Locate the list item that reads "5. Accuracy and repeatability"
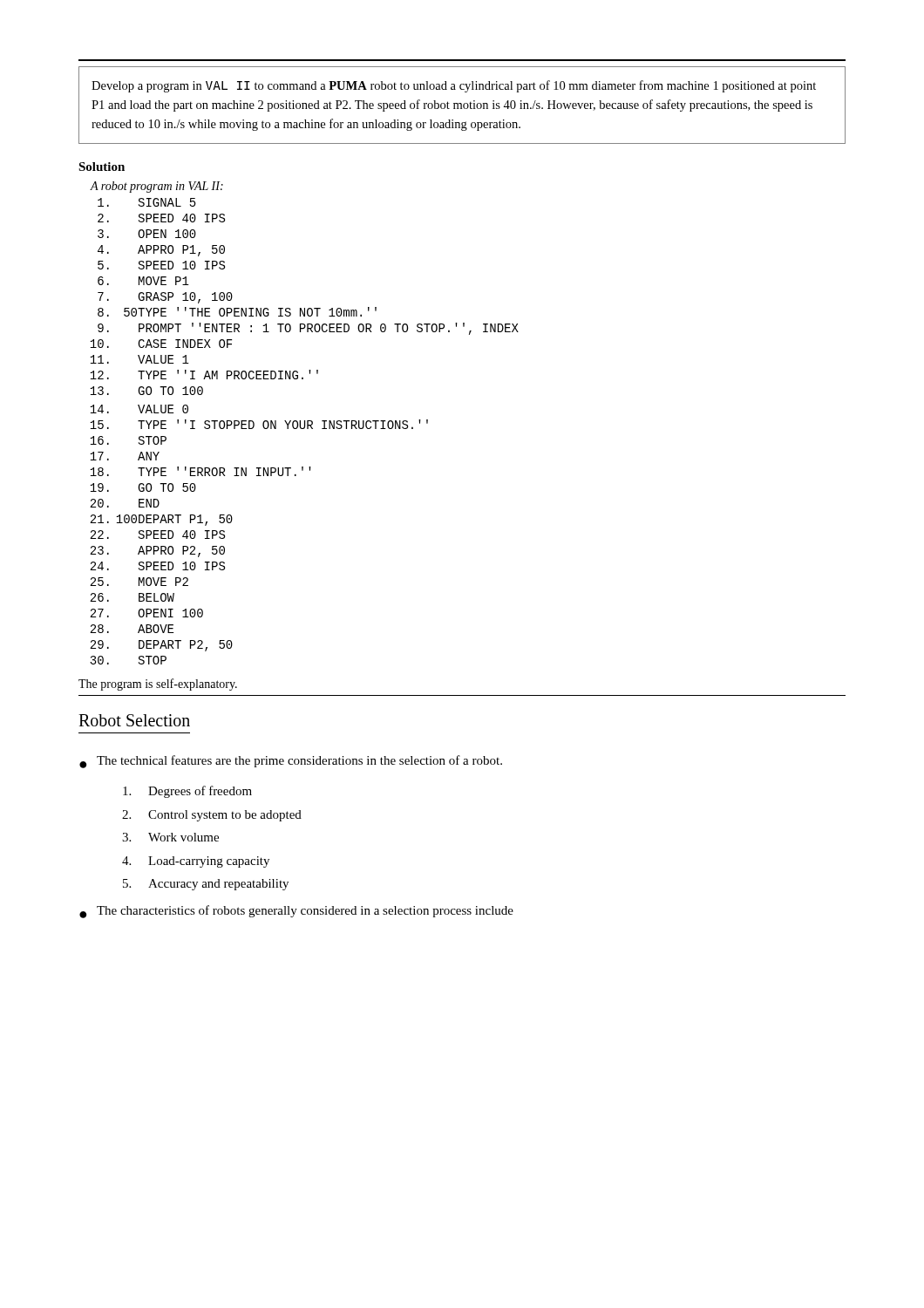This screenshot has width=924, height=1308. [206, 884]
